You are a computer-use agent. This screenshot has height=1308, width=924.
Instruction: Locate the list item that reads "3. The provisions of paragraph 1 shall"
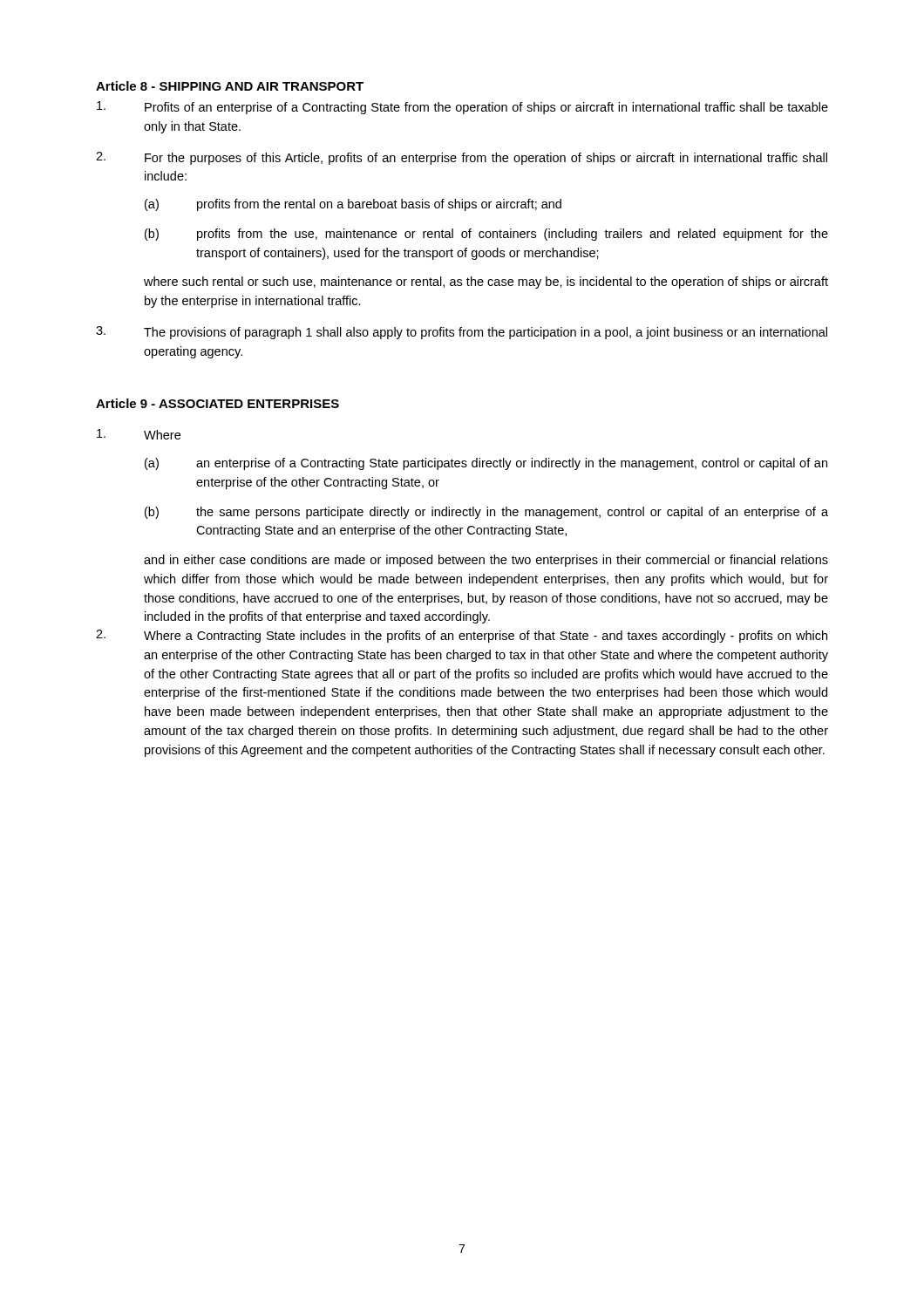[462, 342]
